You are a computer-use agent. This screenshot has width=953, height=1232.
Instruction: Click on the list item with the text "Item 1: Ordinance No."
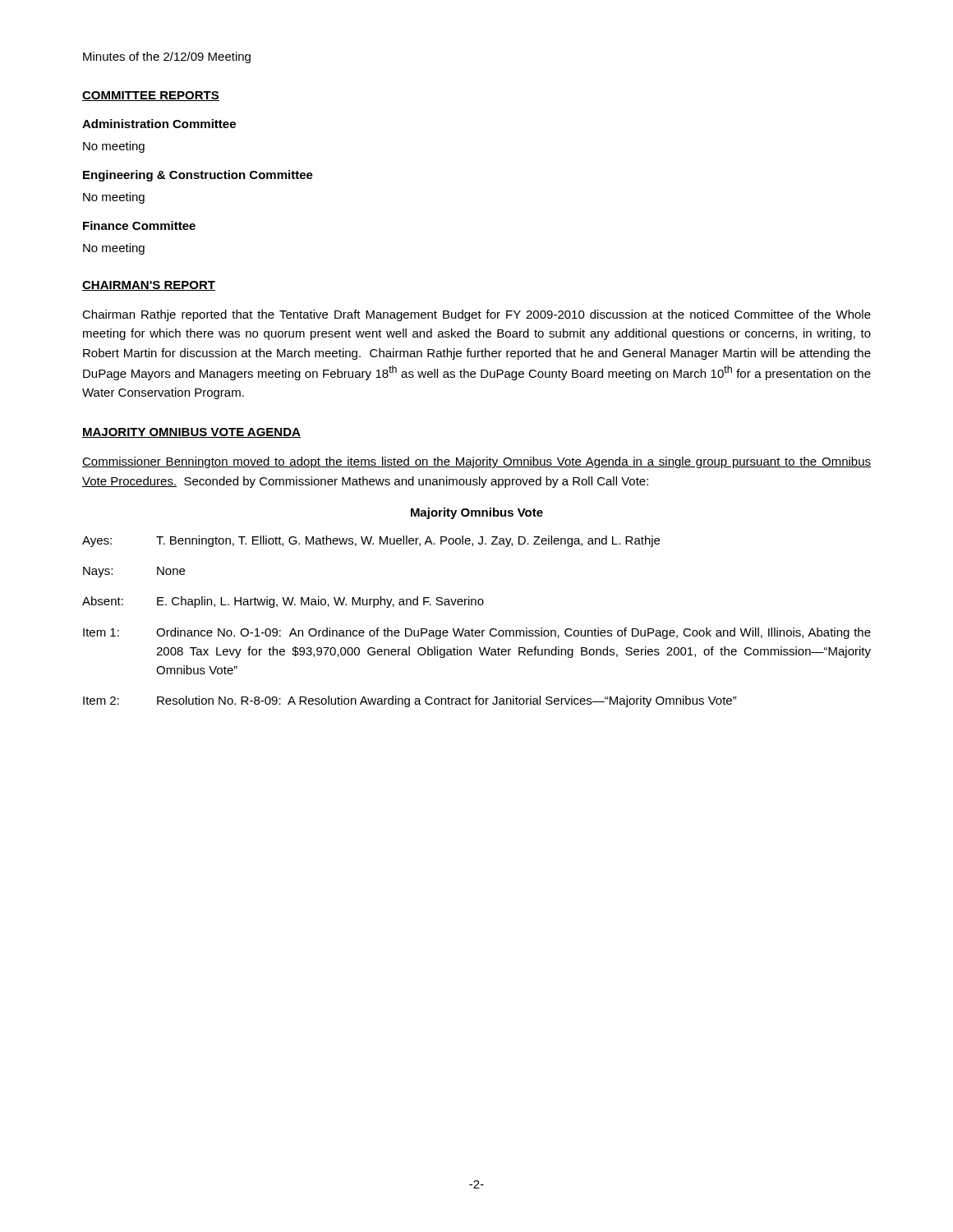[476, 651]
